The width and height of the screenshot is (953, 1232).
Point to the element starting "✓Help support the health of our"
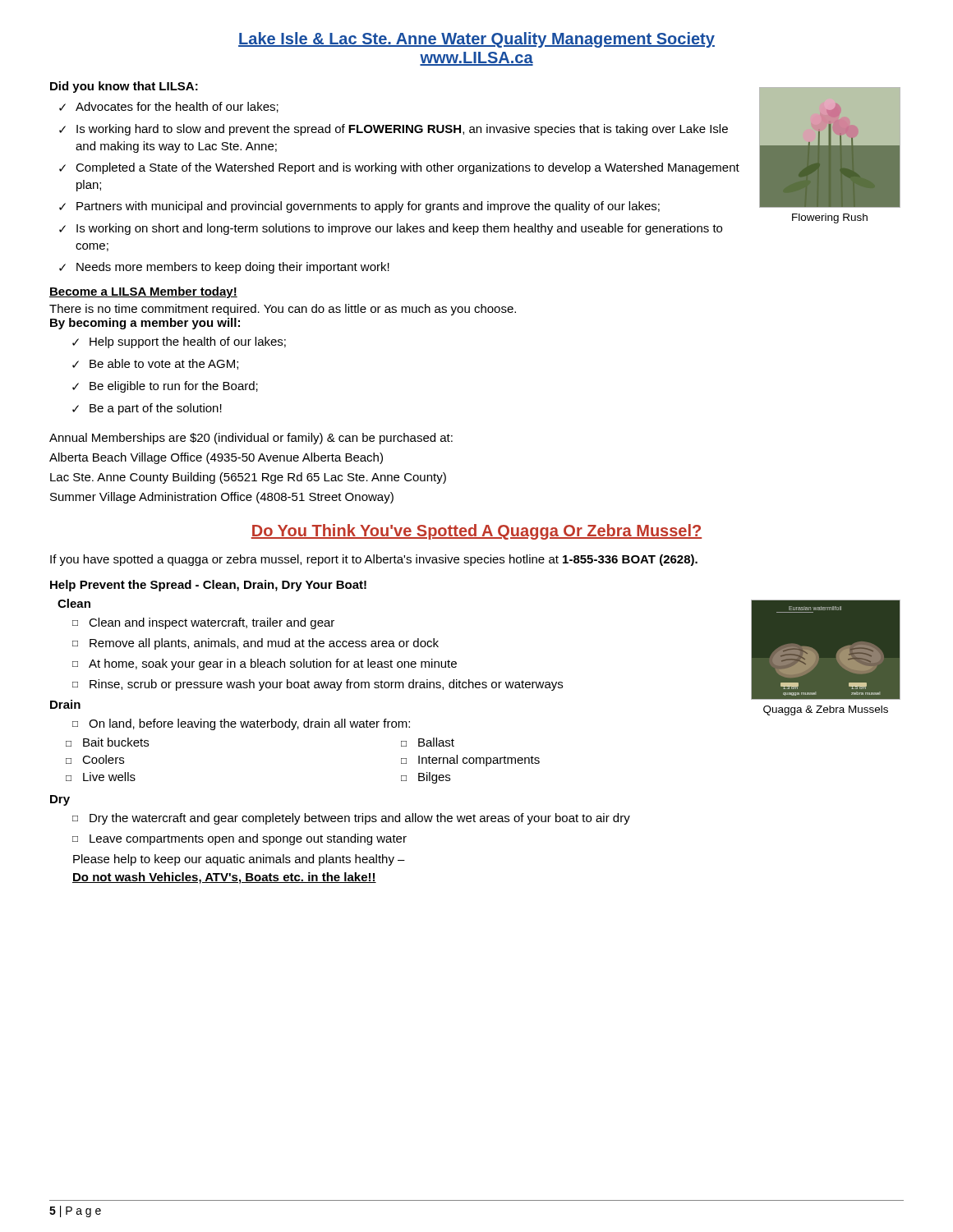pyautogui.click(x=179, y=342)
